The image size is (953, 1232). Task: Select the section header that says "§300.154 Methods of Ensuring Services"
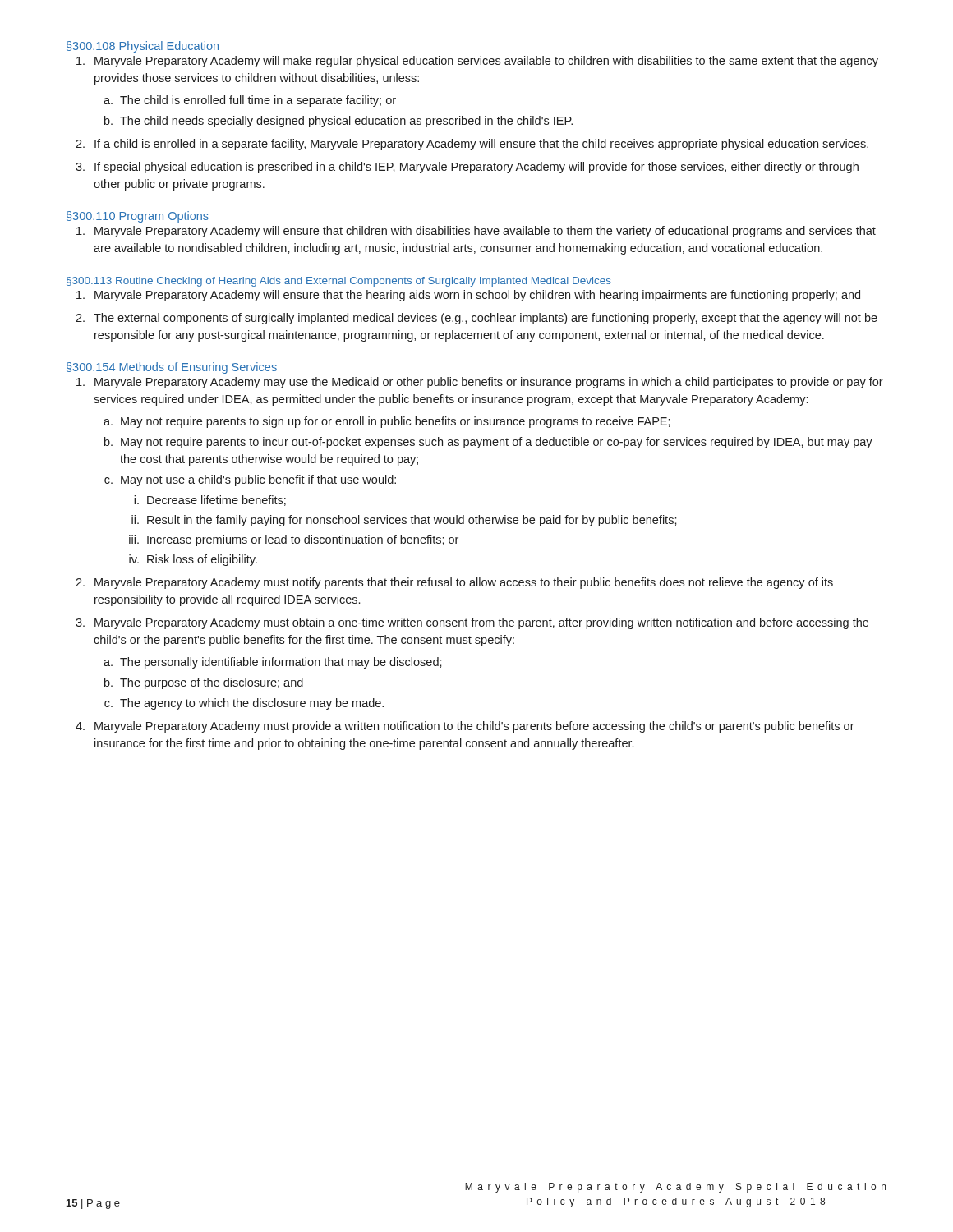[171, 367]
